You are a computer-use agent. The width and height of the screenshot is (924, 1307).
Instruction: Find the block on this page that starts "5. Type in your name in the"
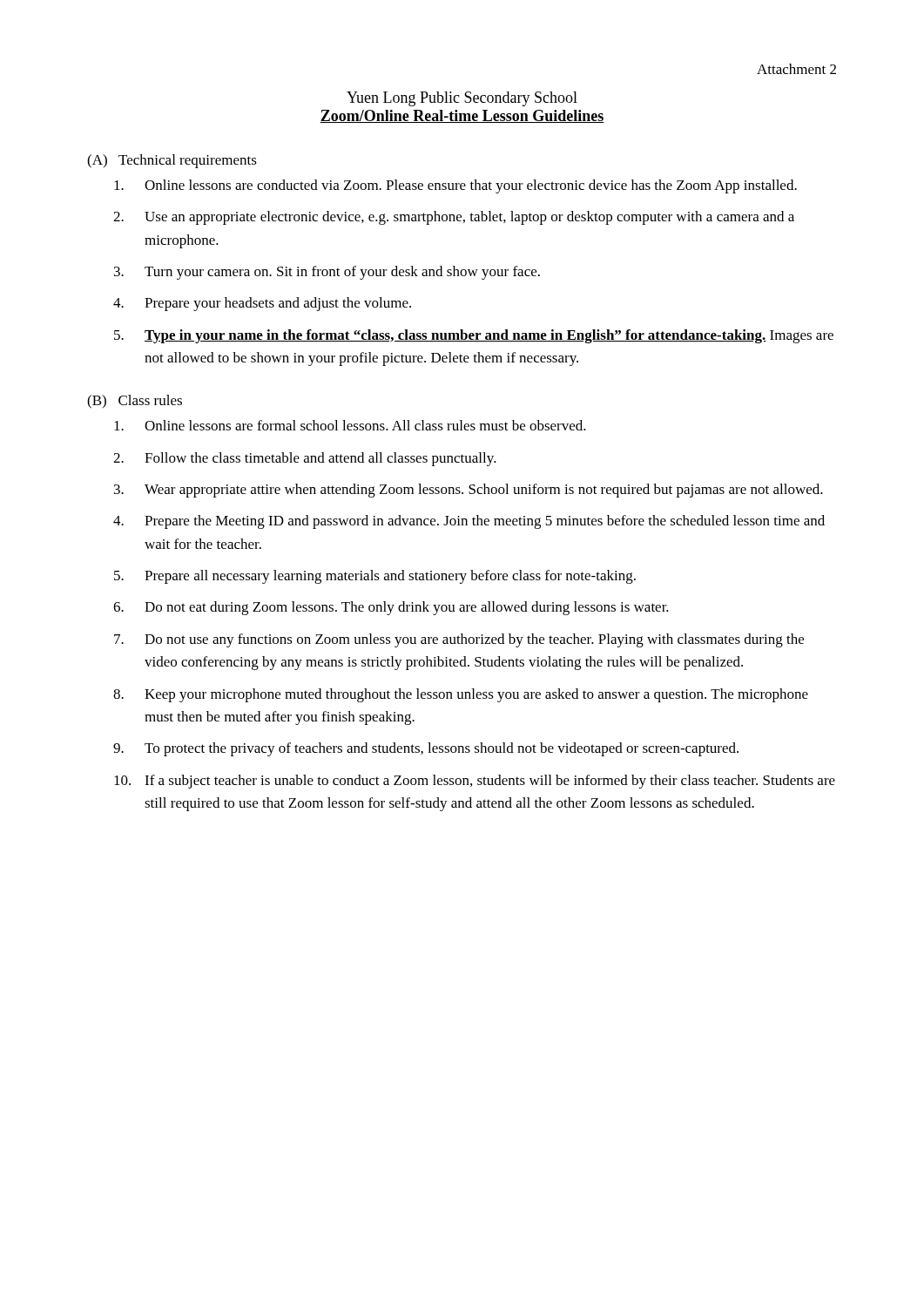click(475, 347)
